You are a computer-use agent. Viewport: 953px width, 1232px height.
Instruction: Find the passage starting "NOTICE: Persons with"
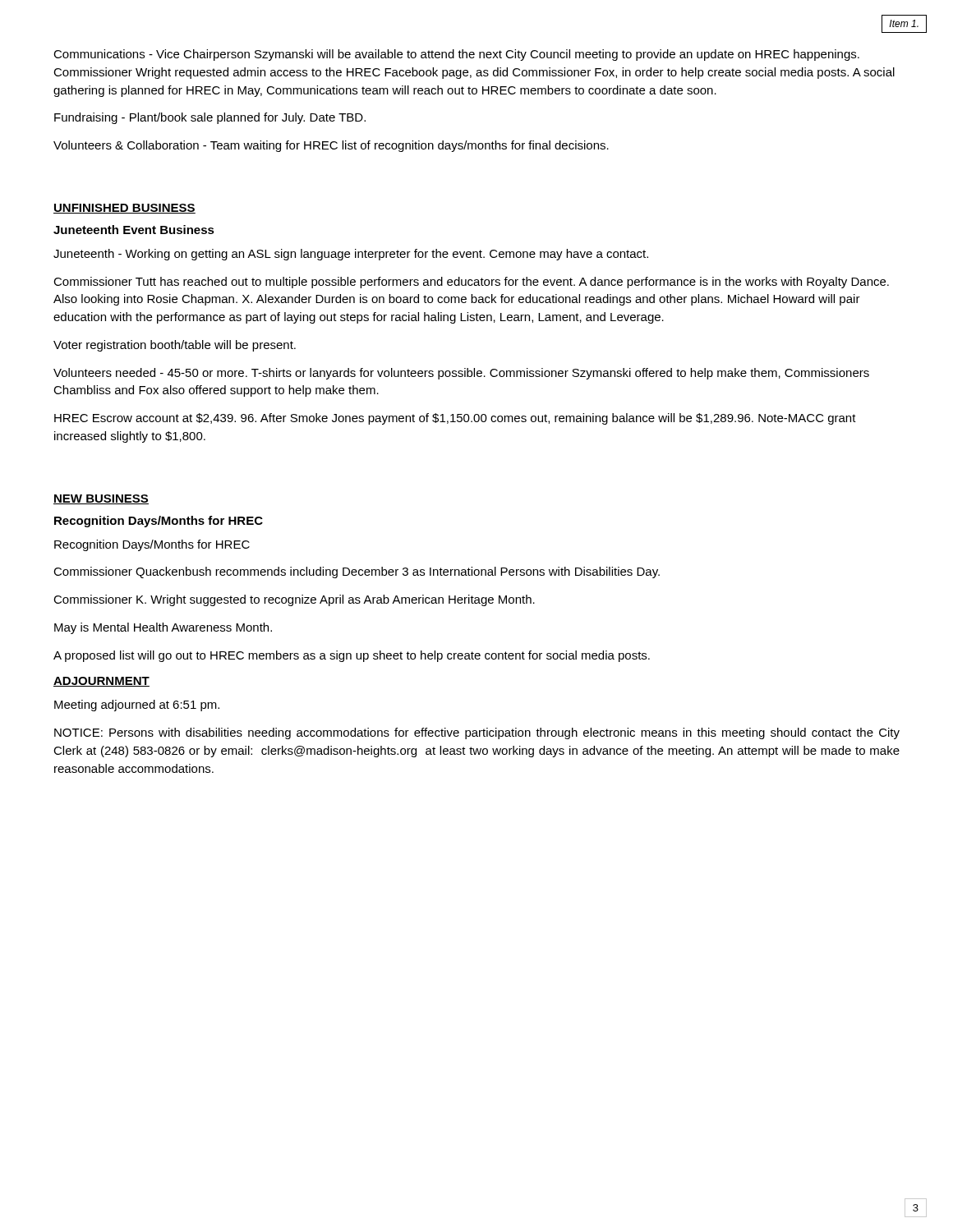coord(476,750)
